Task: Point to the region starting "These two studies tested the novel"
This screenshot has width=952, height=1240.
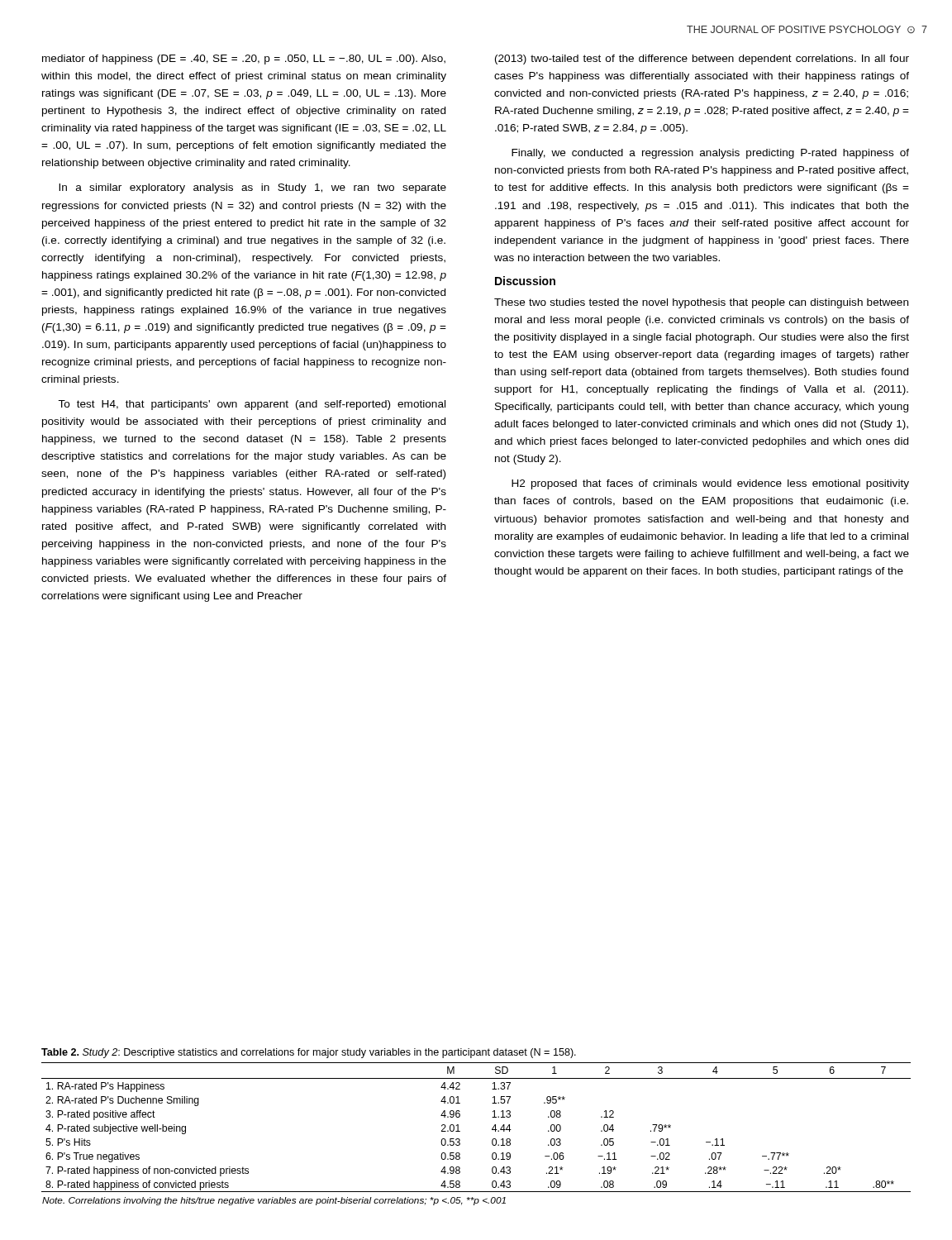Action: click(702, 436)
